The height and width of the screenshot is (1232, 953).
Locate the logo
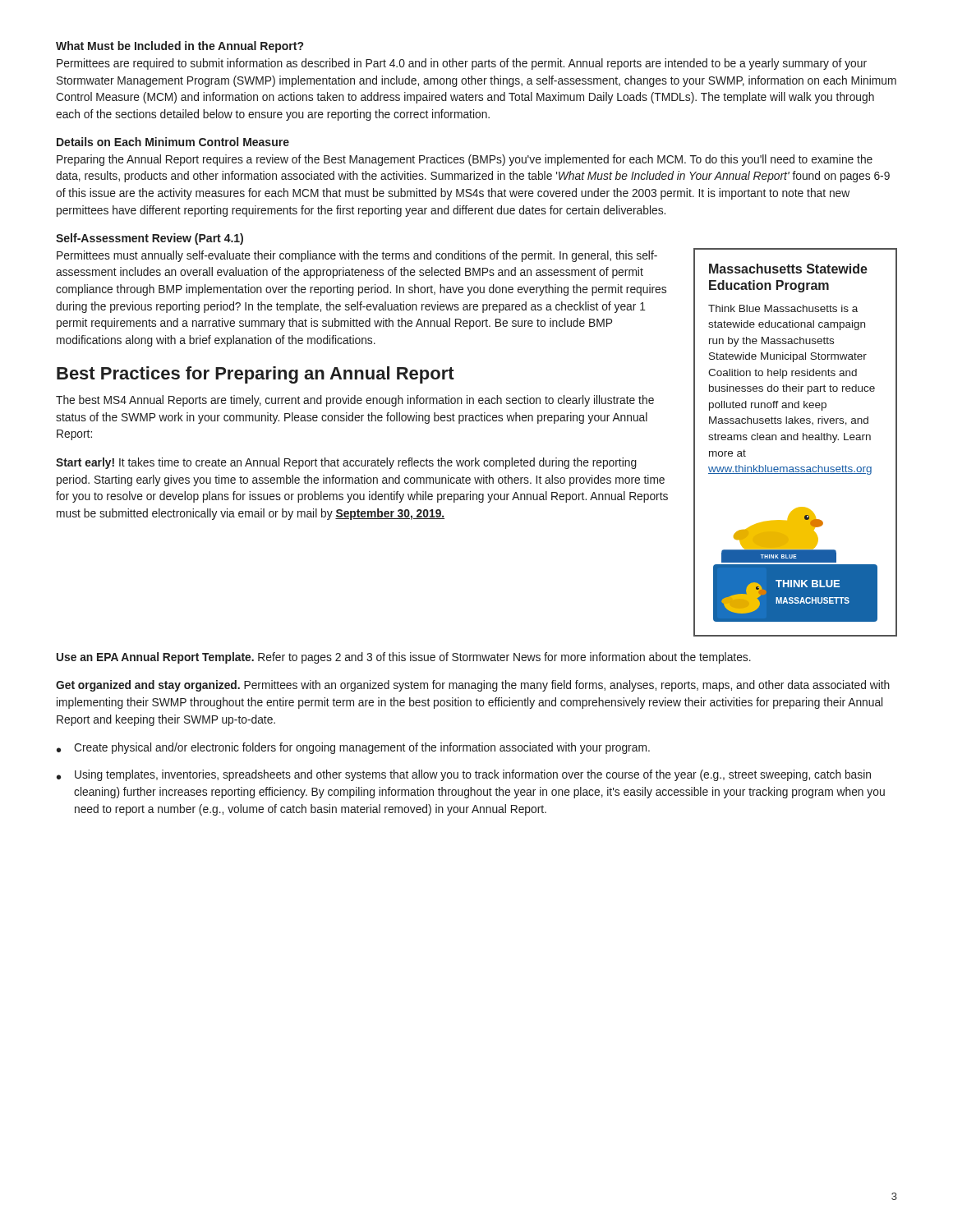pos(795,555)
